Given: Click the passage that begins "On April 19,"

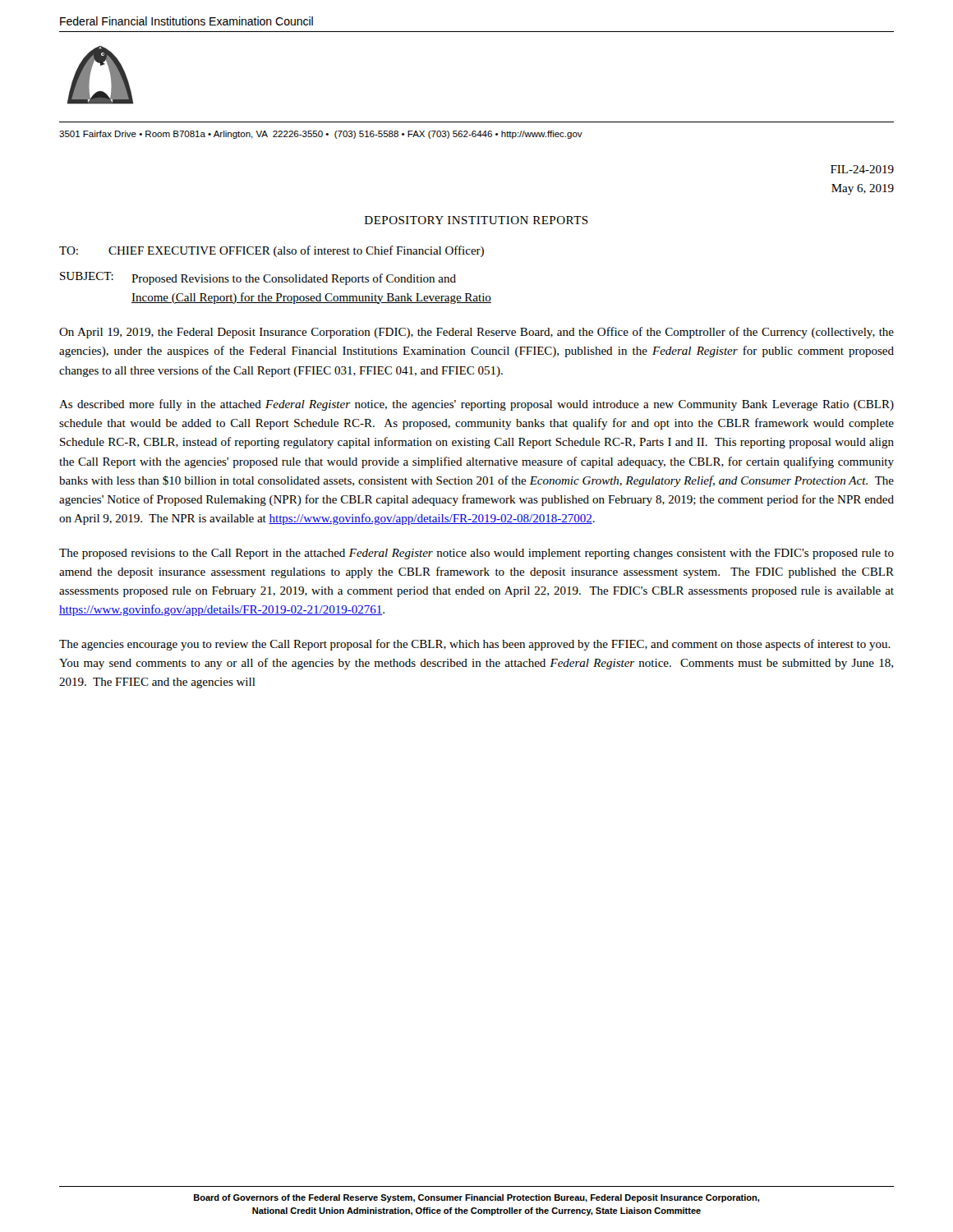Looking at the screenshot, I should click(x=476, y=351).
